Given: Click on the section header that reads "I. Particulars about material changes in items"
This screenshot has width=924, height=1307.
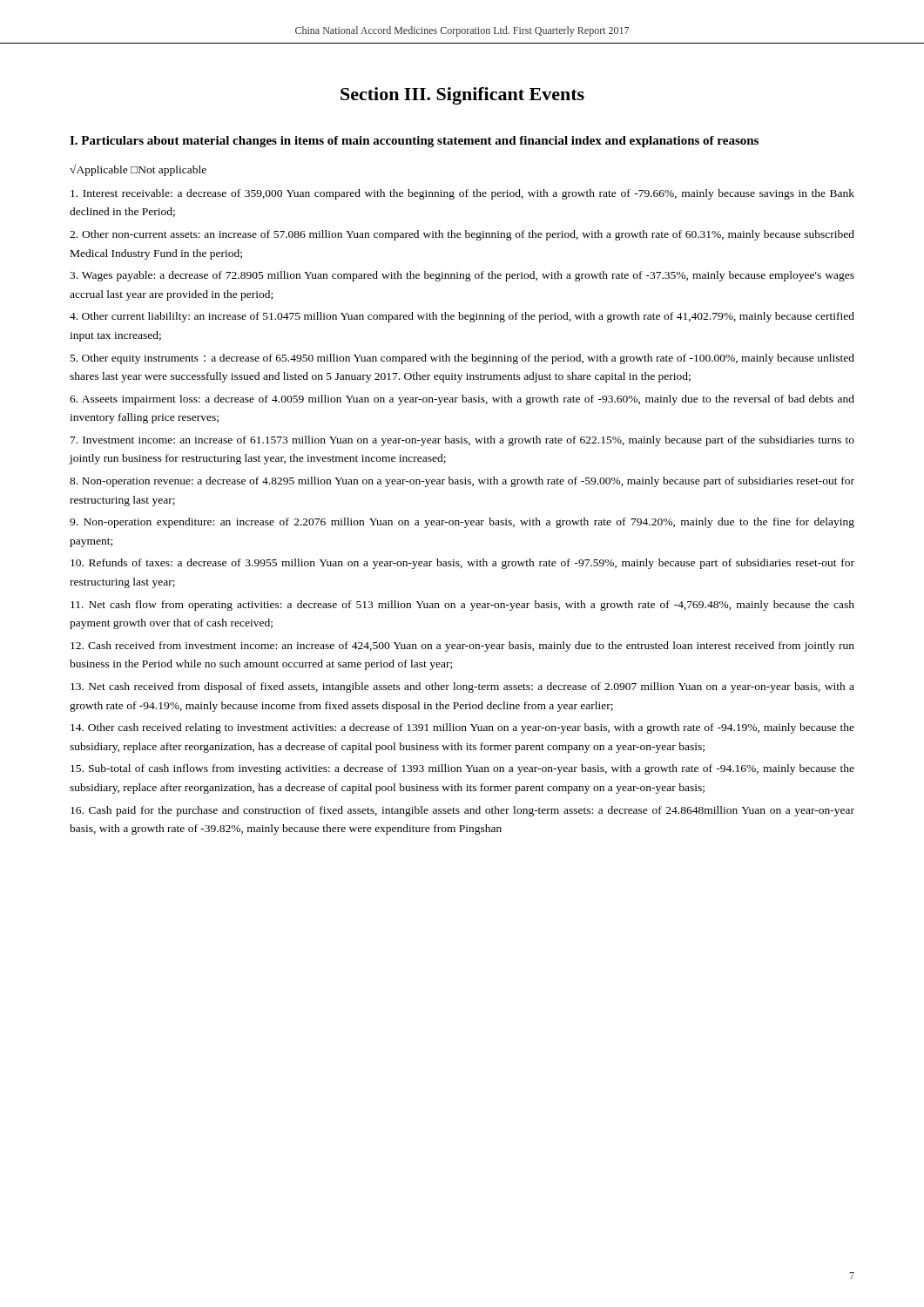Looking at the screenshot, I should pos(414,140).
